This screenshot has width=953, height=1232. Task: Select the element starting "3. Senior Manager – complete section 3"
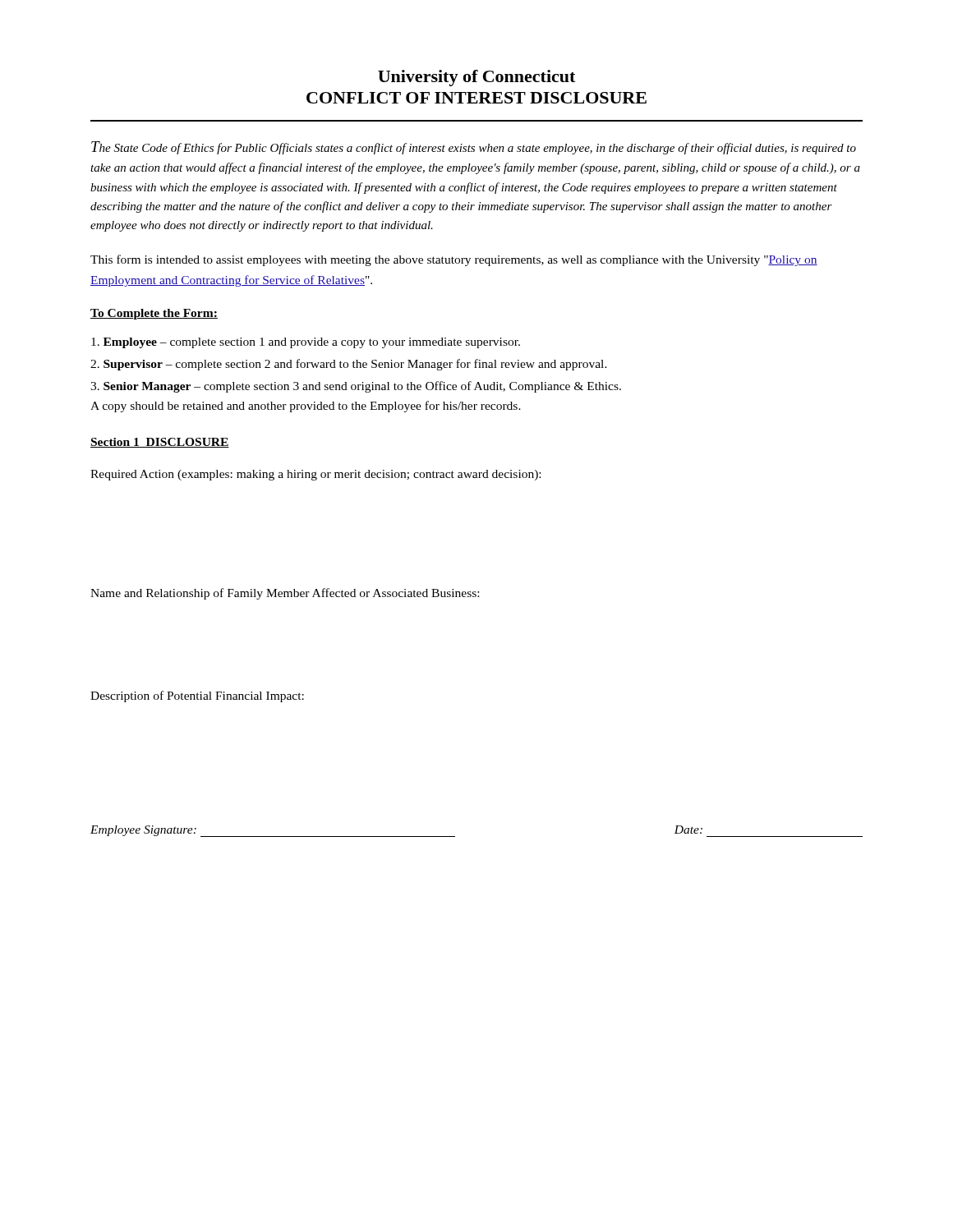pos(356,395)
